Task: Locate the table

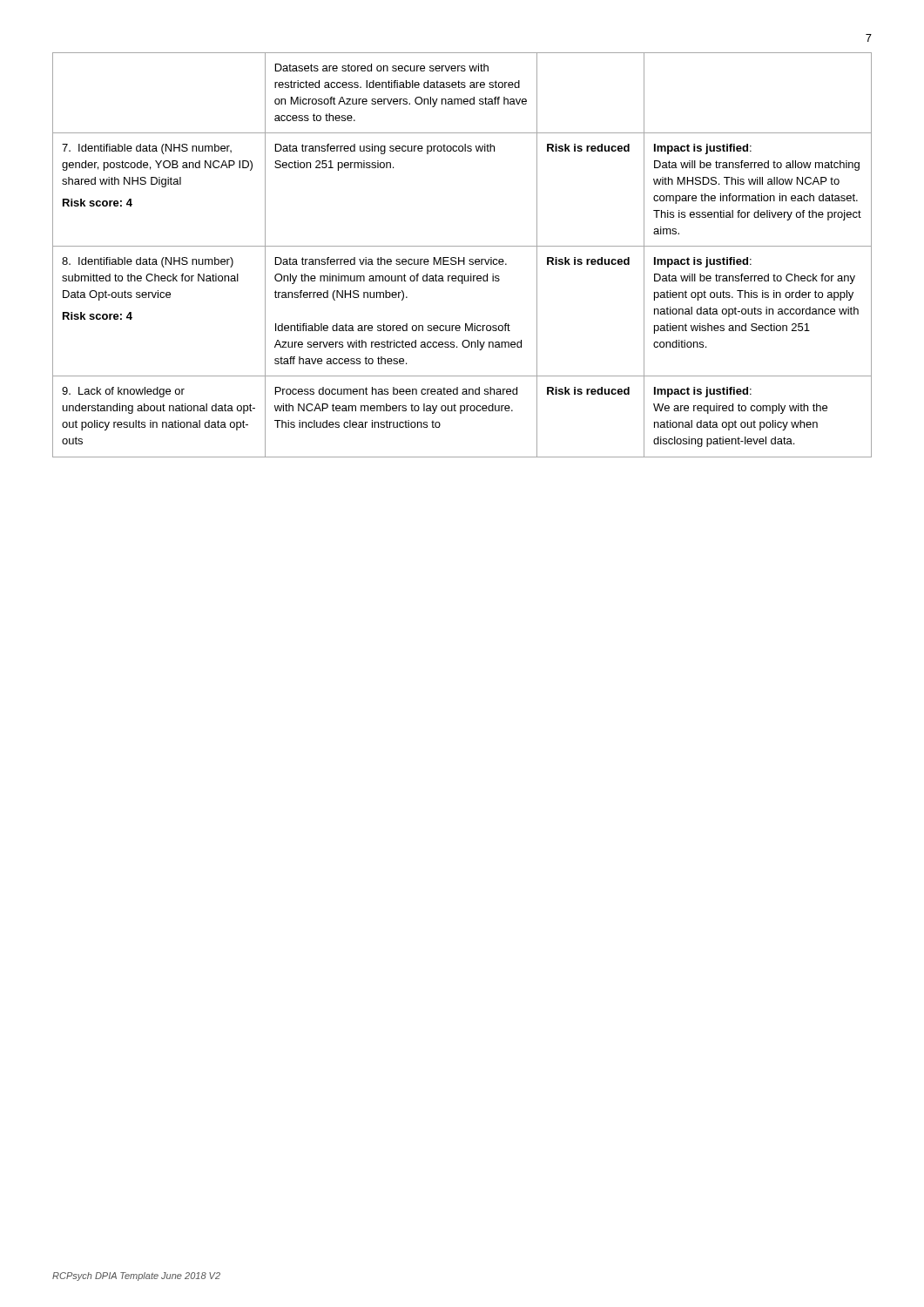Action: 462,255
